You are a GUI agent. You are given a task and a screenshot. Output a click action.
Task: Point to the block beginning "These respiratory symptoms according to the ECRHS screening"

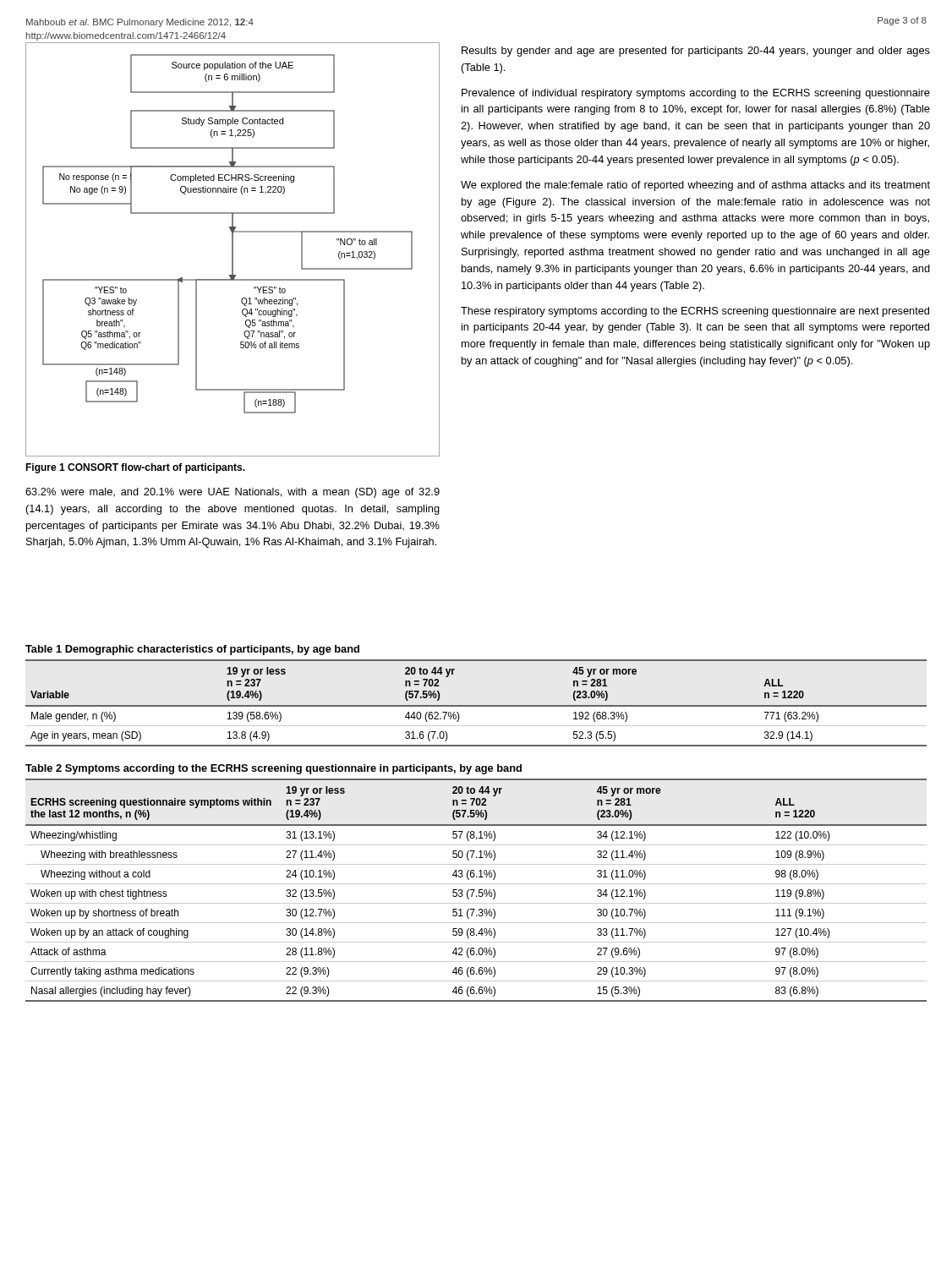click(695, 335)
